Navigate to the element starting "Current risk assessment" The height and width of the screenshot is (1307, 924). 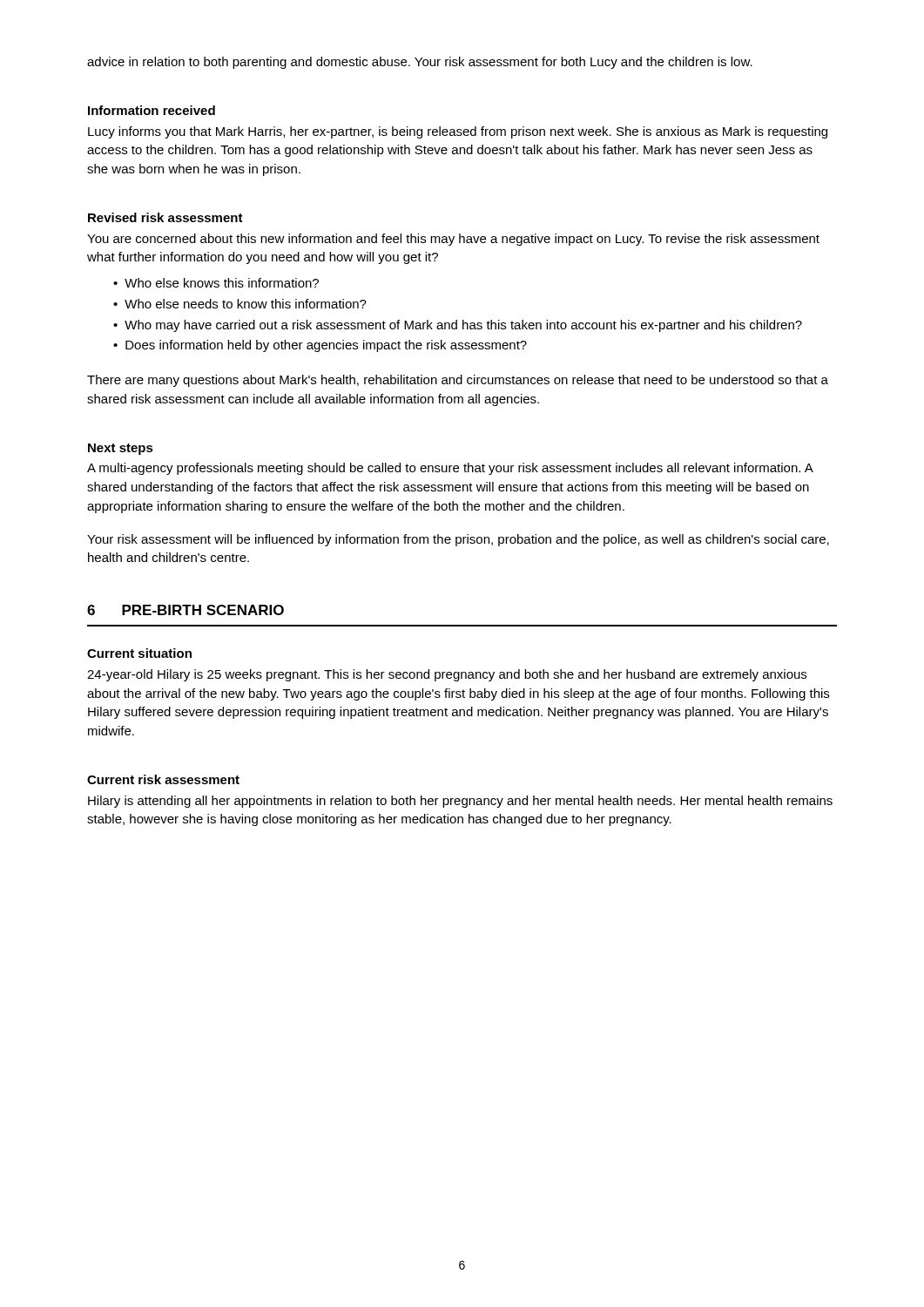pyautogui.click(x=163, y=779)
